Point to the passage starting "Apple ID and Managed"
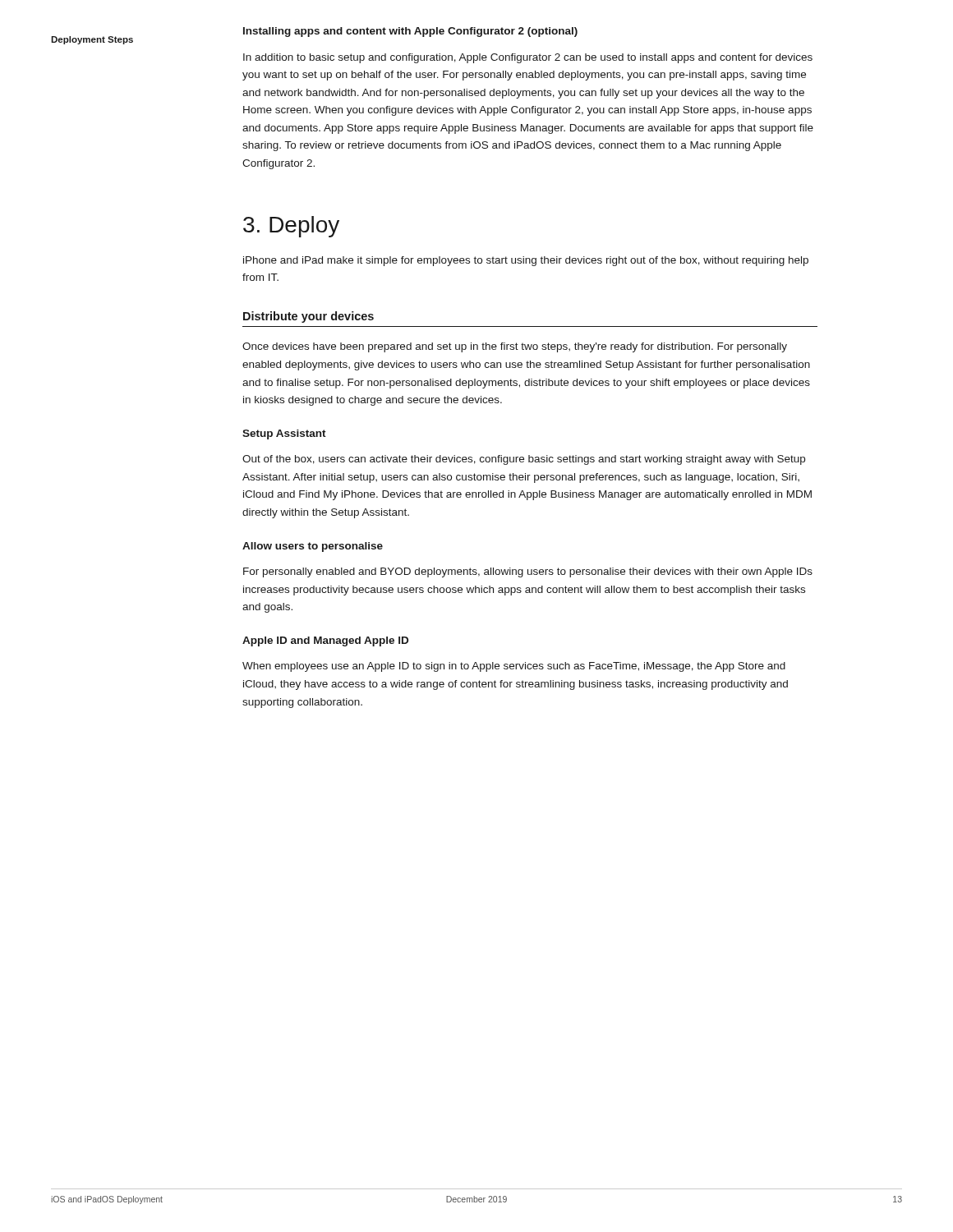953x1232 pixels. click(x=325, y=641)
